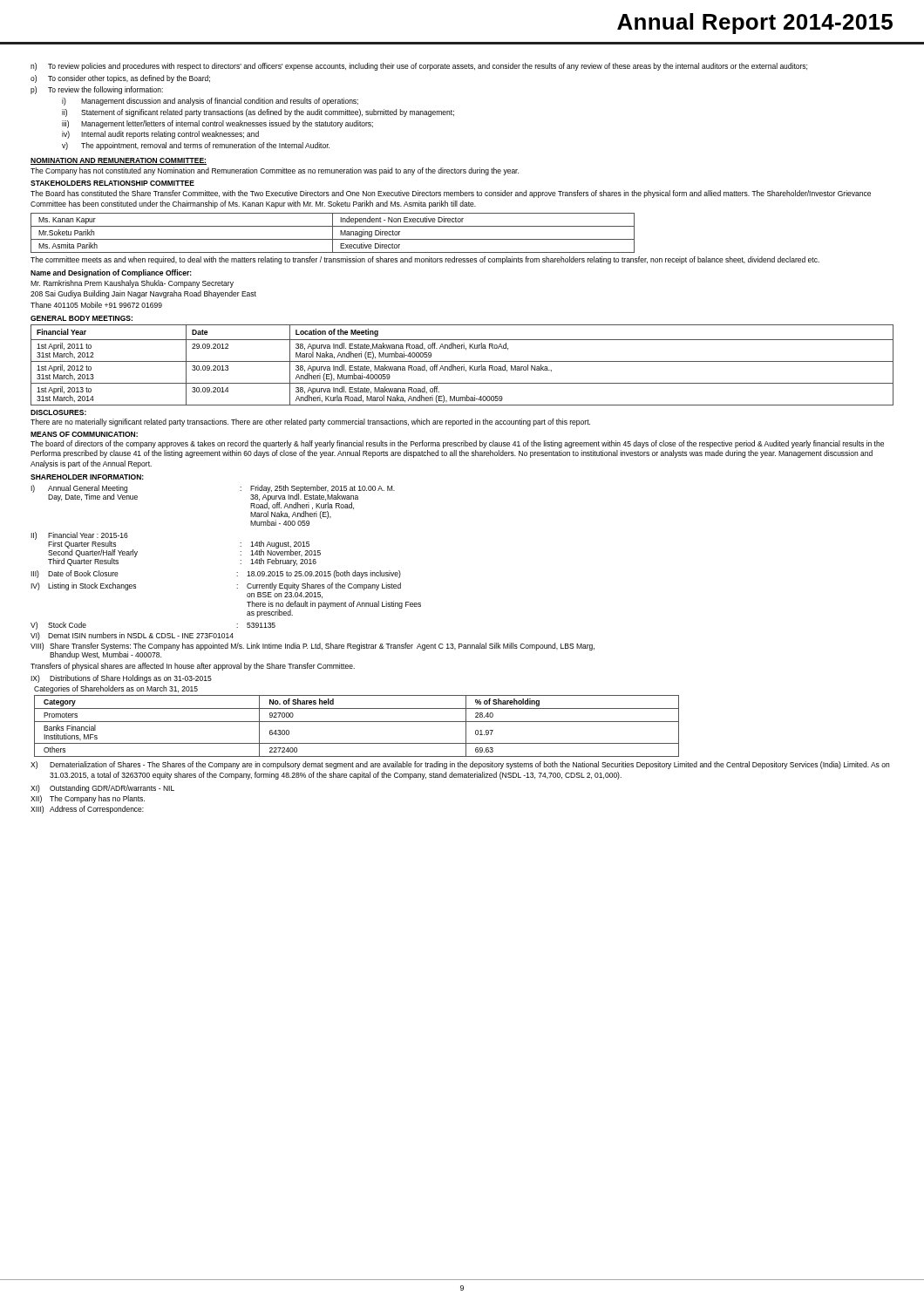
Task: Find the section header on this page that starts "Name and Designation of"
Action: click(111, 273)
